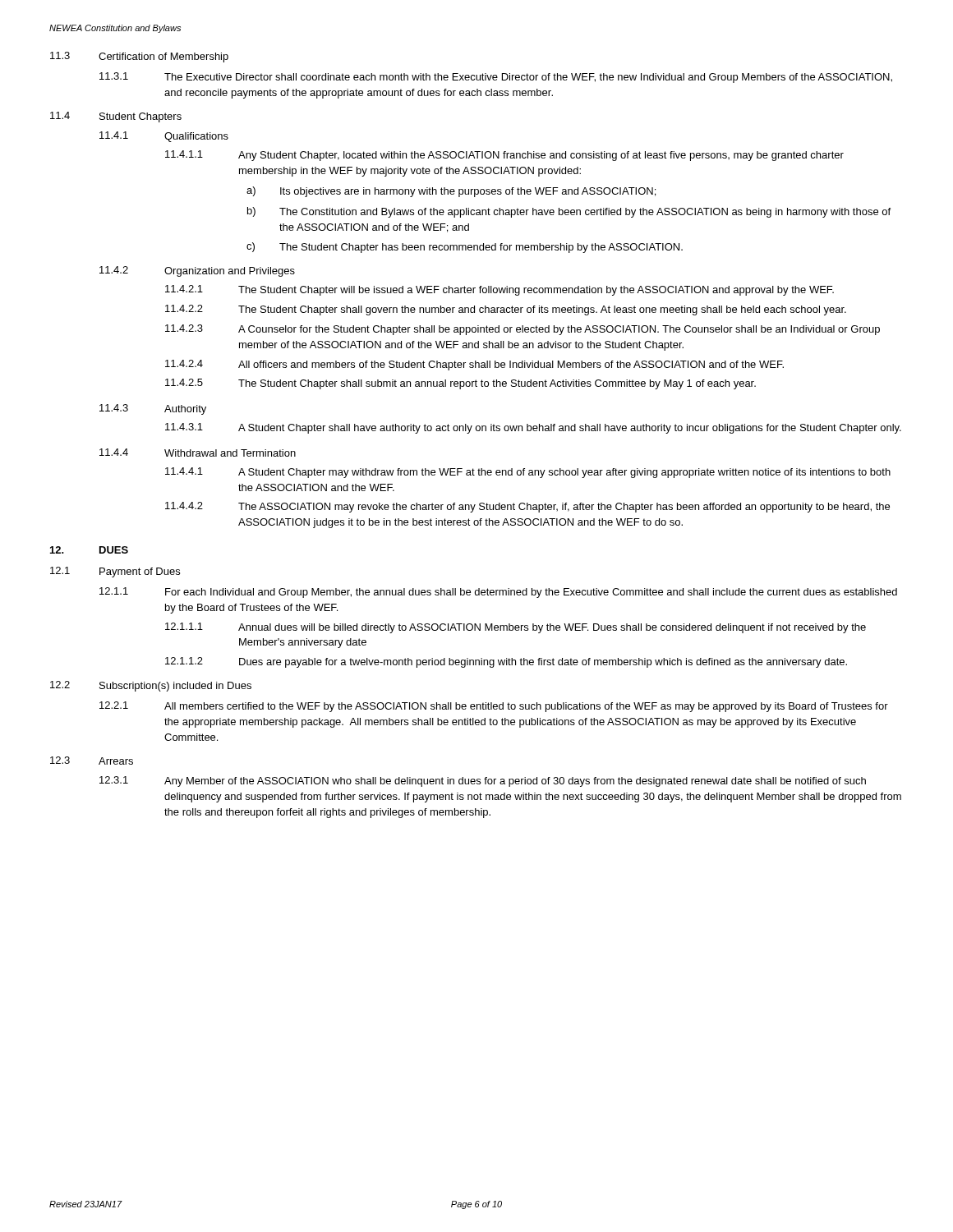Locate the block of text that opens with "12.1.1 For each Individual and Group"
The image size is (953, 1232).
(501, 600)
